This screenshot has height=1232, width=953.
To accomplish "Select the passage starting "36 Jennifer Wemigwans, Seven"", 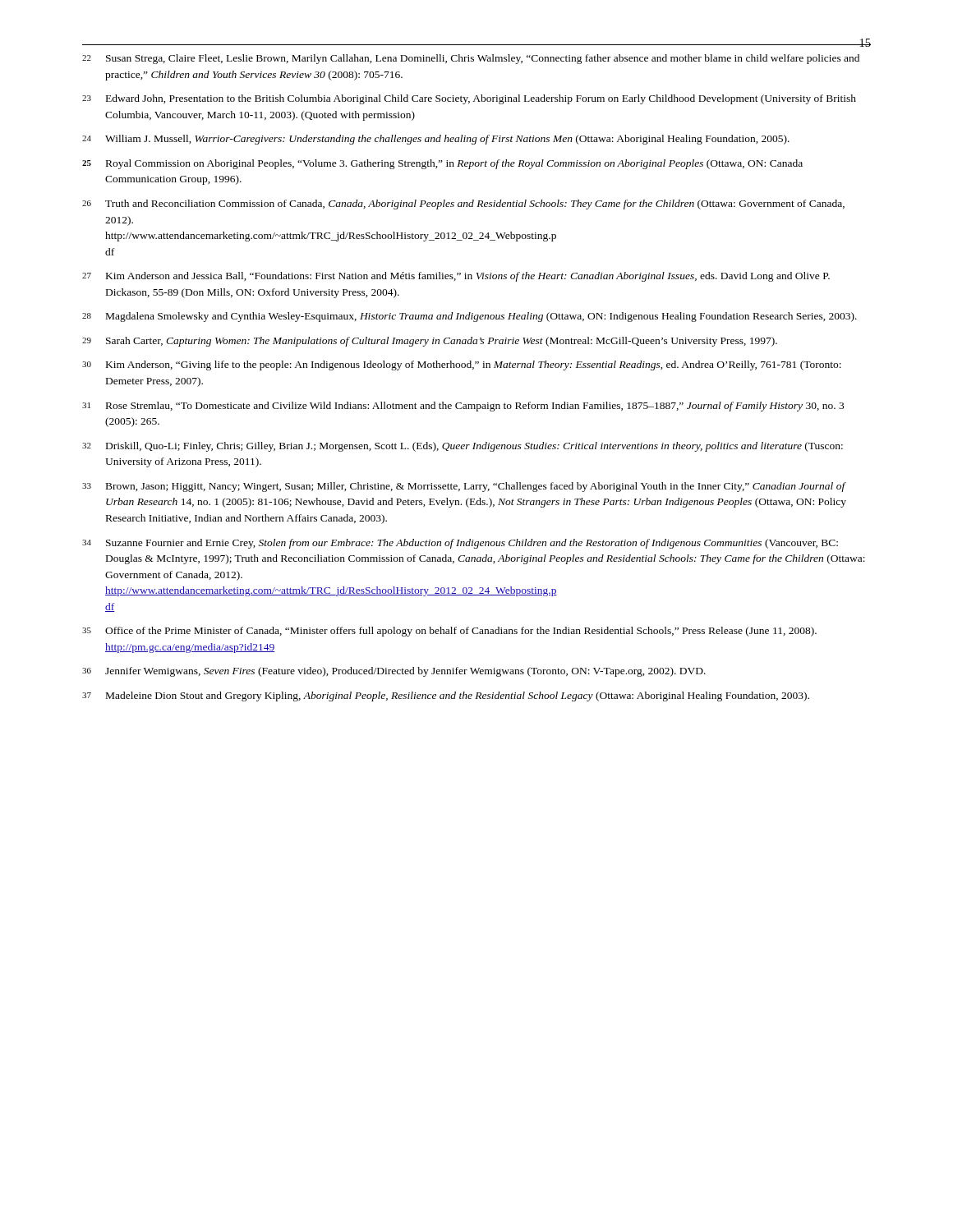I will point(476,671).
